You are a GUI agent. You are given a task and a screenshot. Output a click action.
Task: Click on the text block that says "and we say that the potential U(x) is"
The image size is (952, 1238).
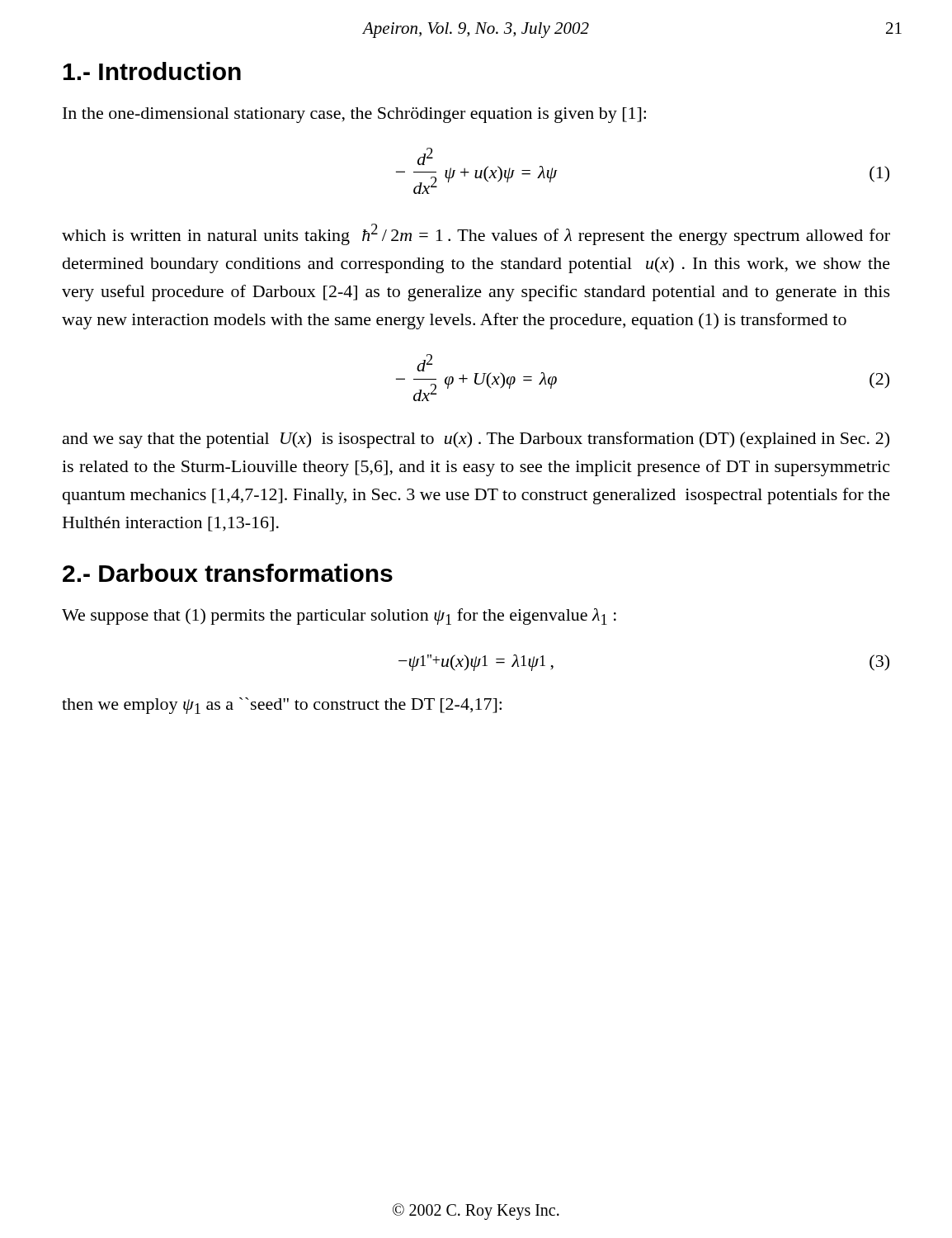coord(476,480)
